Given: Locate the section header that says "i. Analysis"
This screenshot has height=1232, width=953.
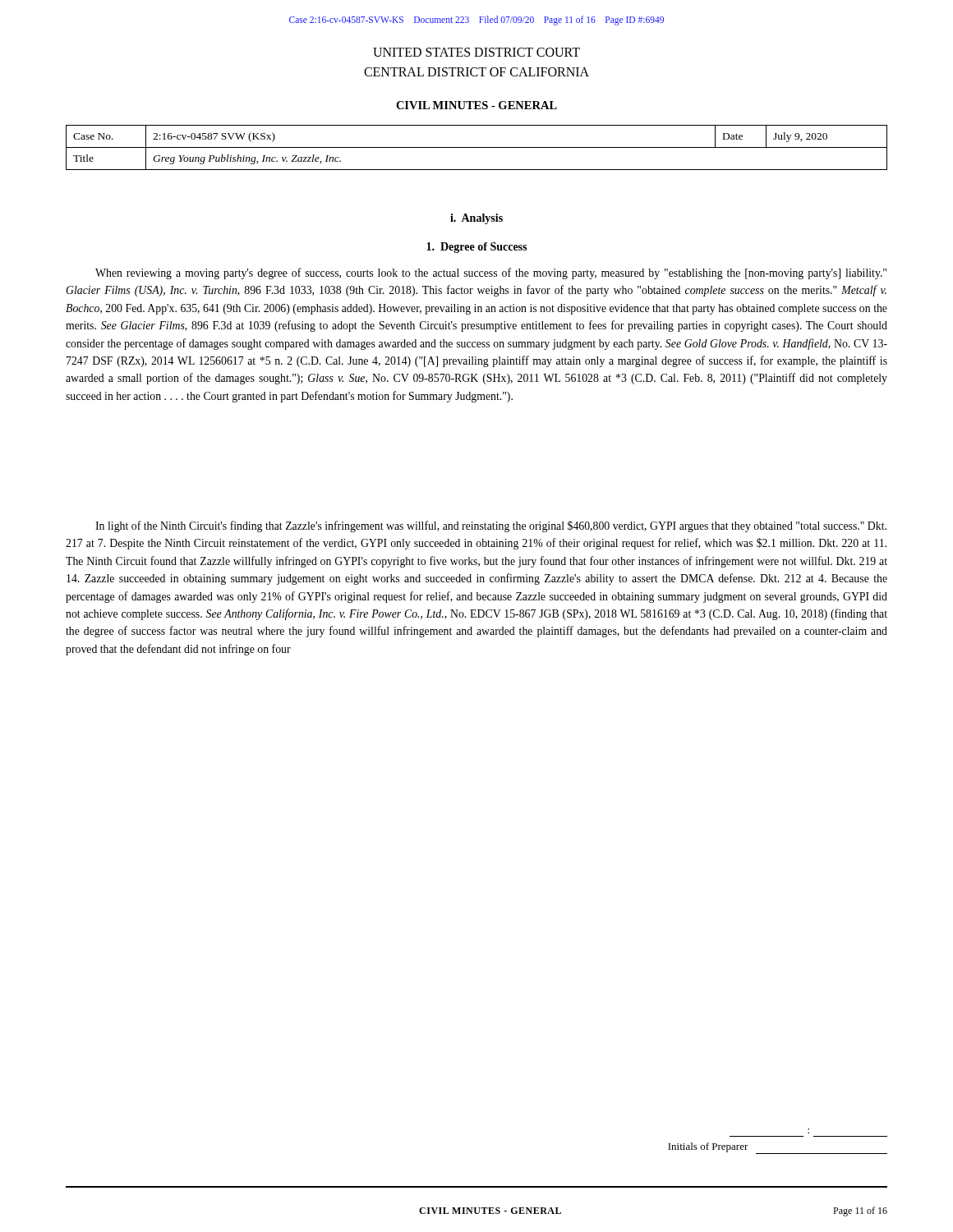Looking at the screenshot, I should [476, 218].
